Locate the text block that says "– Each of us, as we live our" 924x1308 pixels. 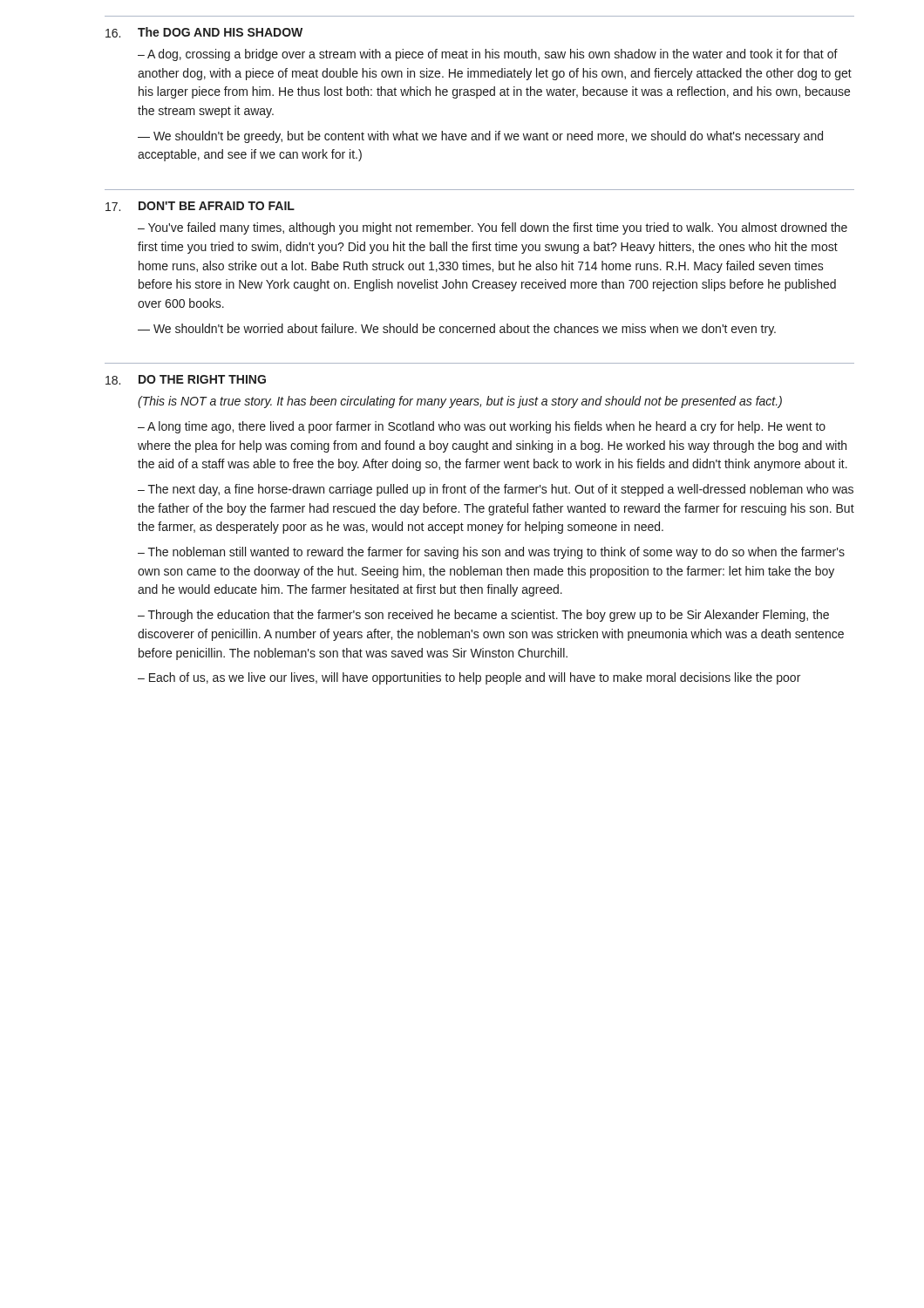(x=469, y=678)
